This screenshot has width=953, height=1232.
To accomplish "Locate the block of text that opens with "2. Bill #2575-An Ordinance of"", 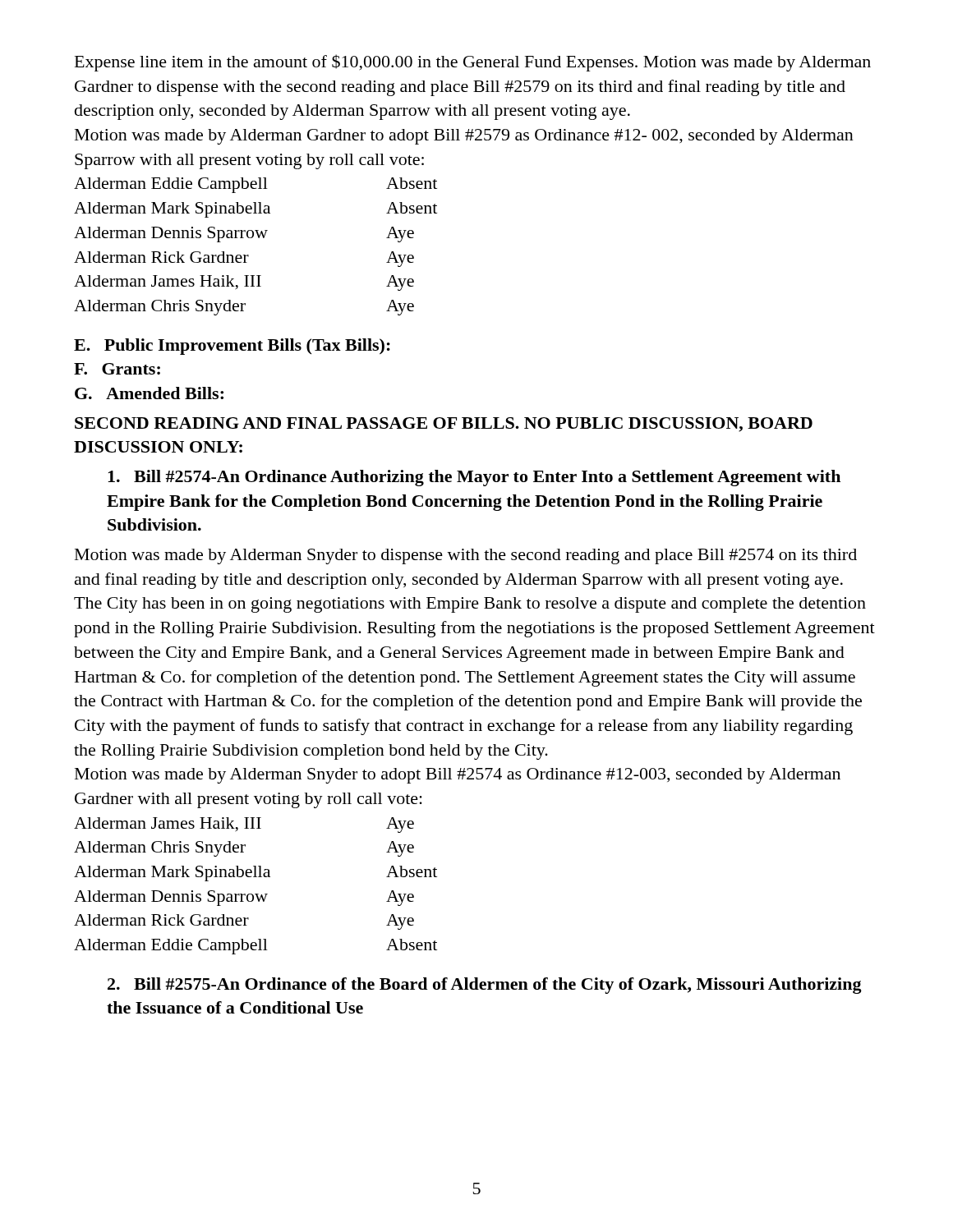I will pos(484,996).
